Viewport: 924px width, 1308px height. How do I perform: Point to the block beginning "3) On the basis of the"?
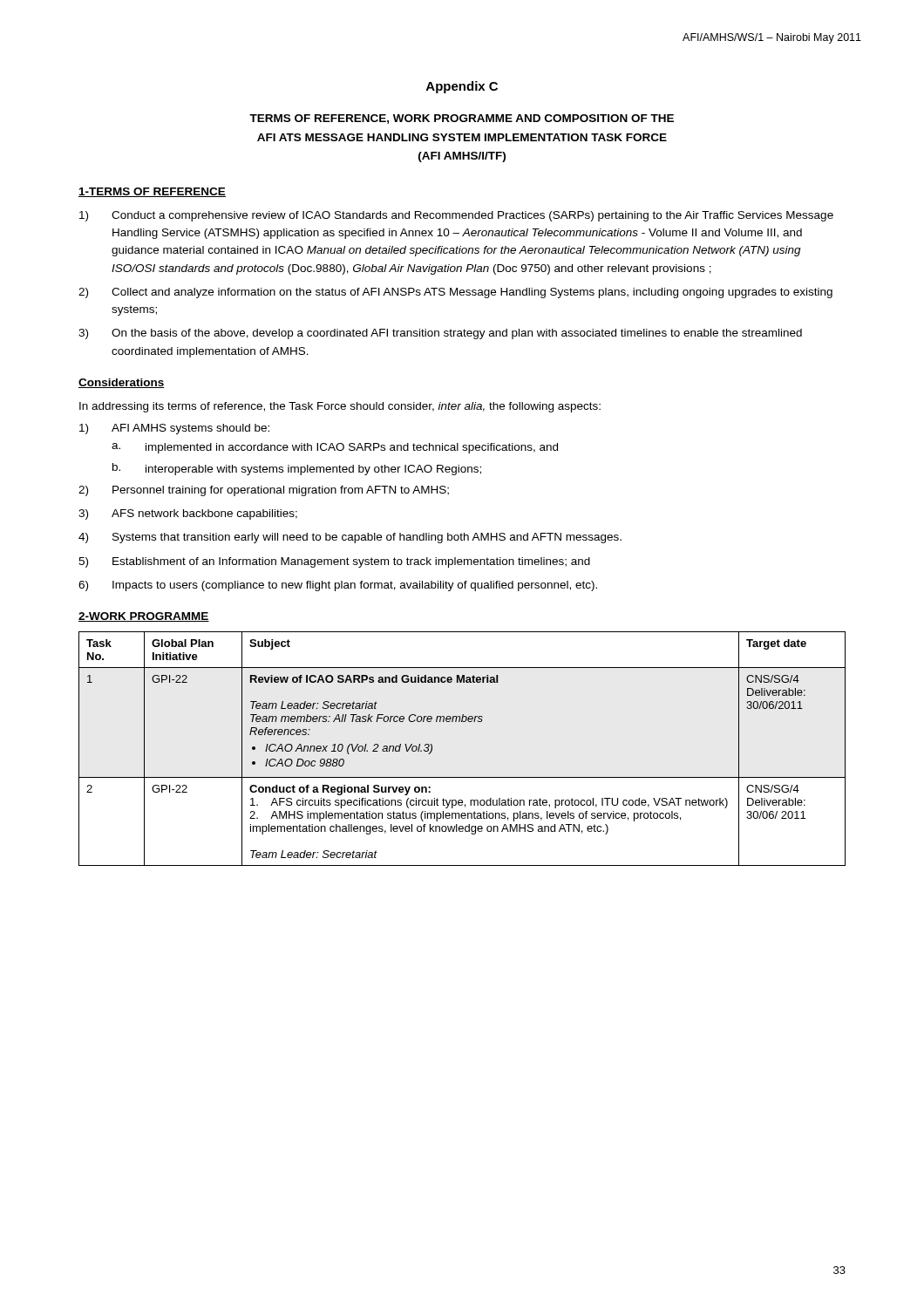pyautogui.click(x=462, y=342)
